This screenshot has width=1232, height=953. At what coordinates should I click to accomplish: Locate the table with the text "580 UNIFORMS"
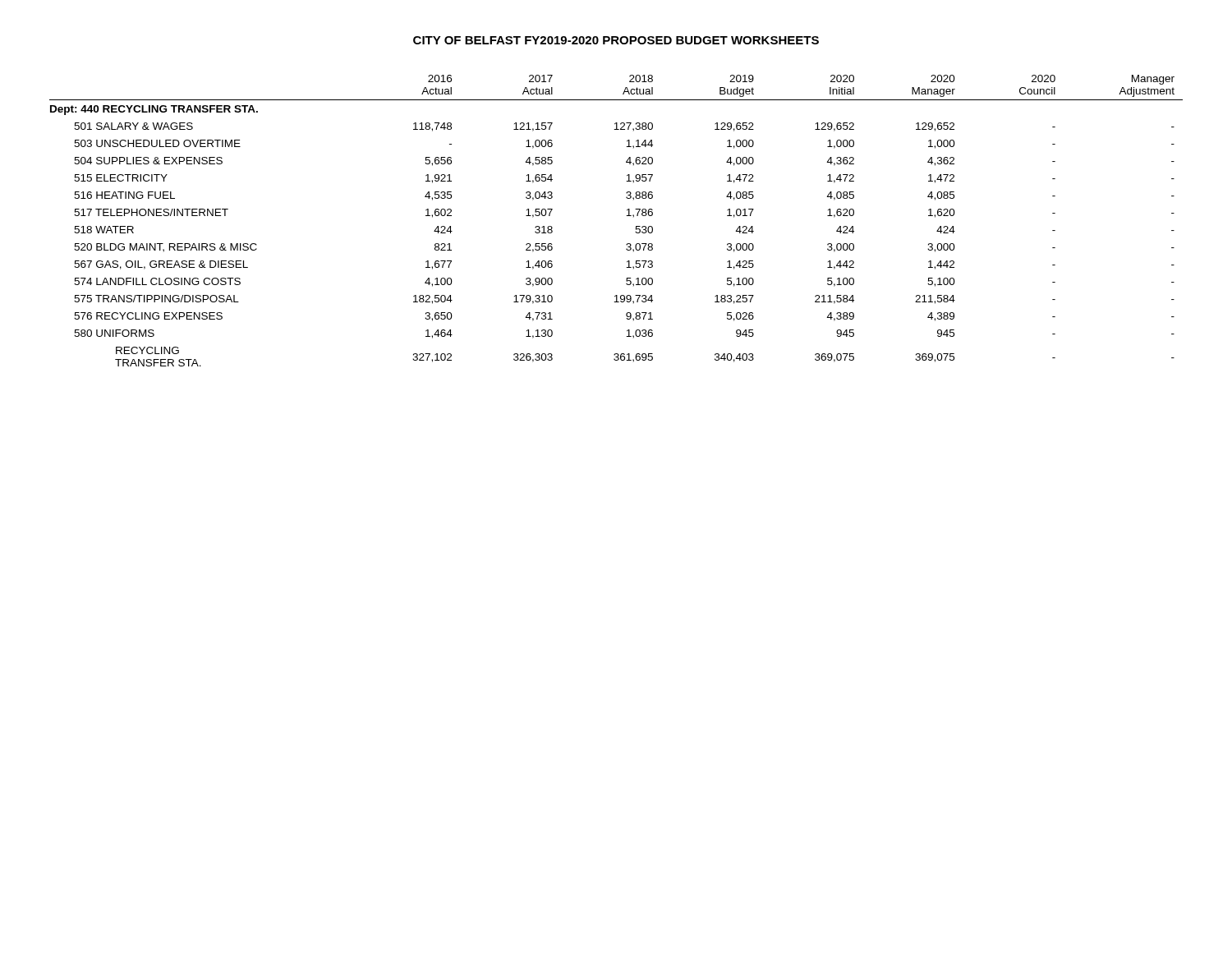click(x=616, y=221)
